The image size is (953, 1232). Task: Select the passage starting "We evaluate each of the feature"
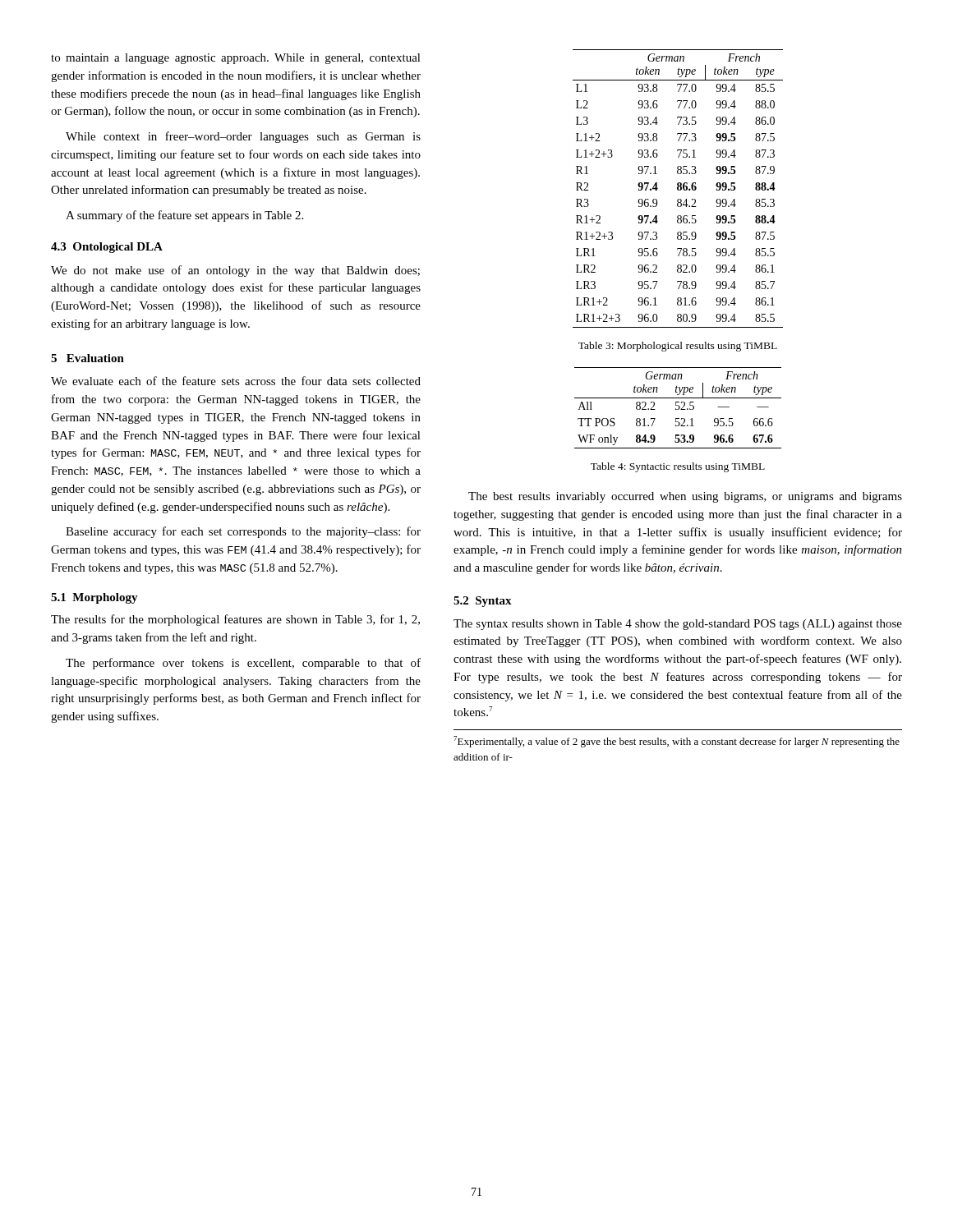click(x=236, y=445)
